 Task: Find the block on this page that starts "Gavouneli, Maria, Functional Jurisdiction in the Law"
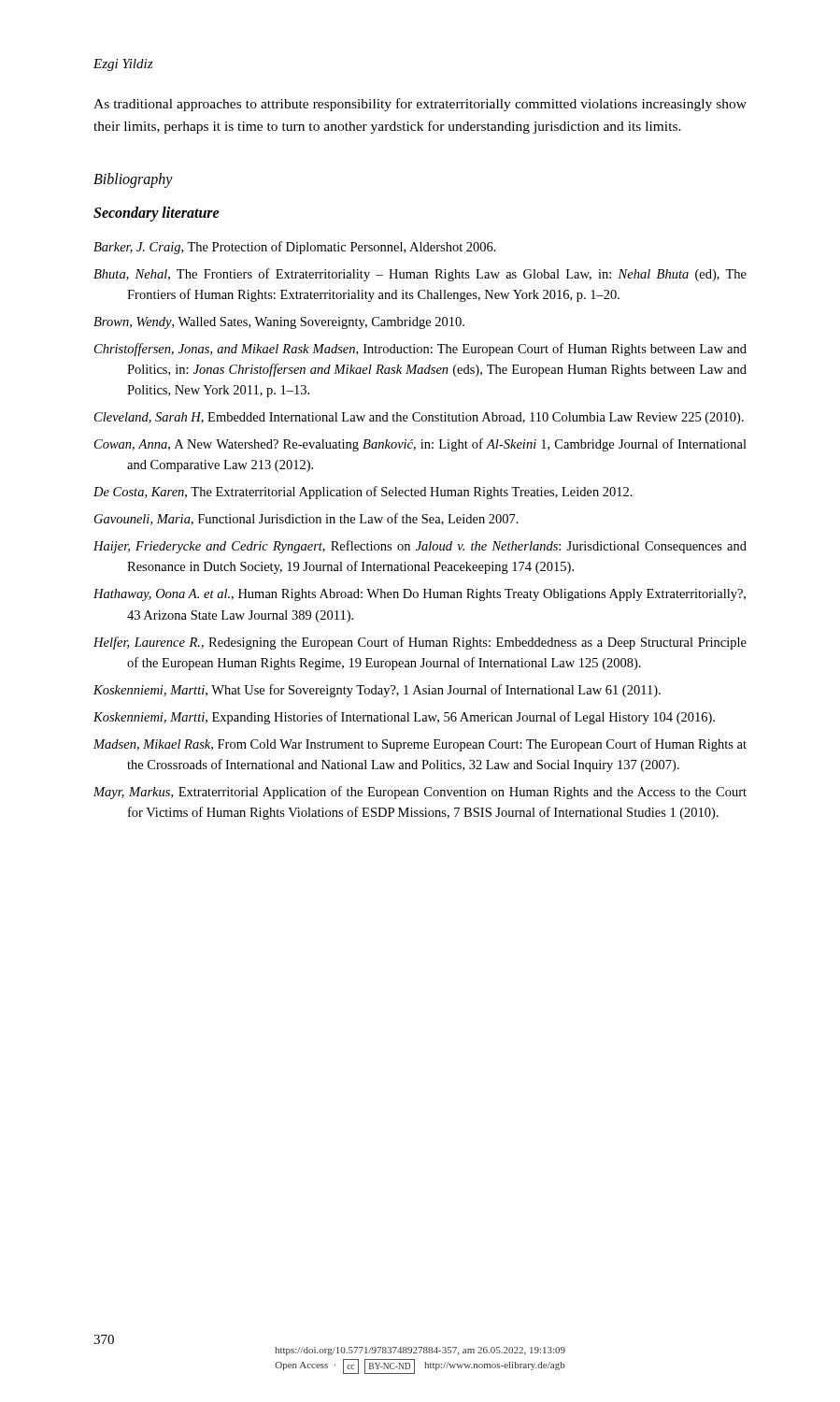(306, 519)
